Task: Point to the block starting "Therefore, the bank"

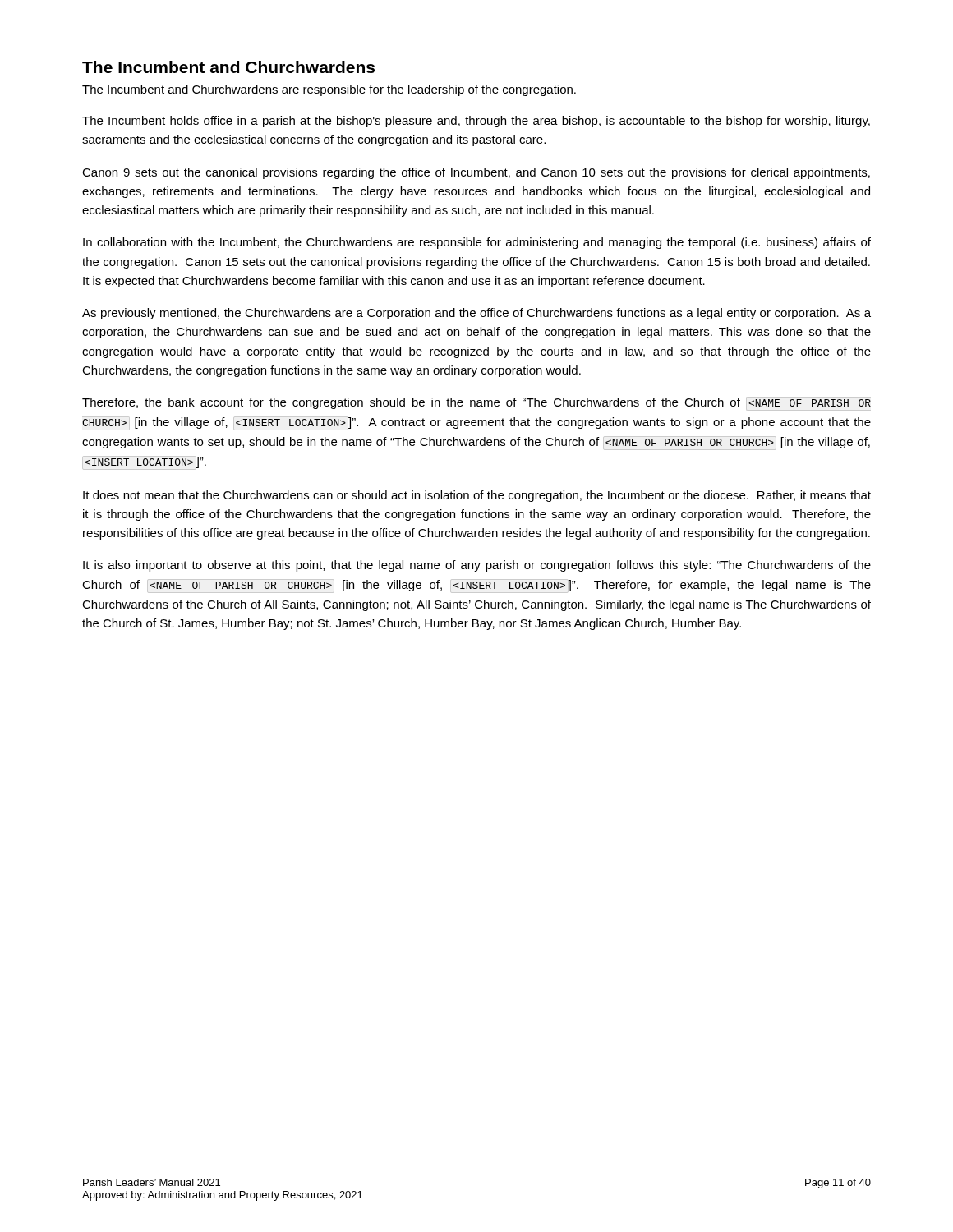Action: point(476,433)
